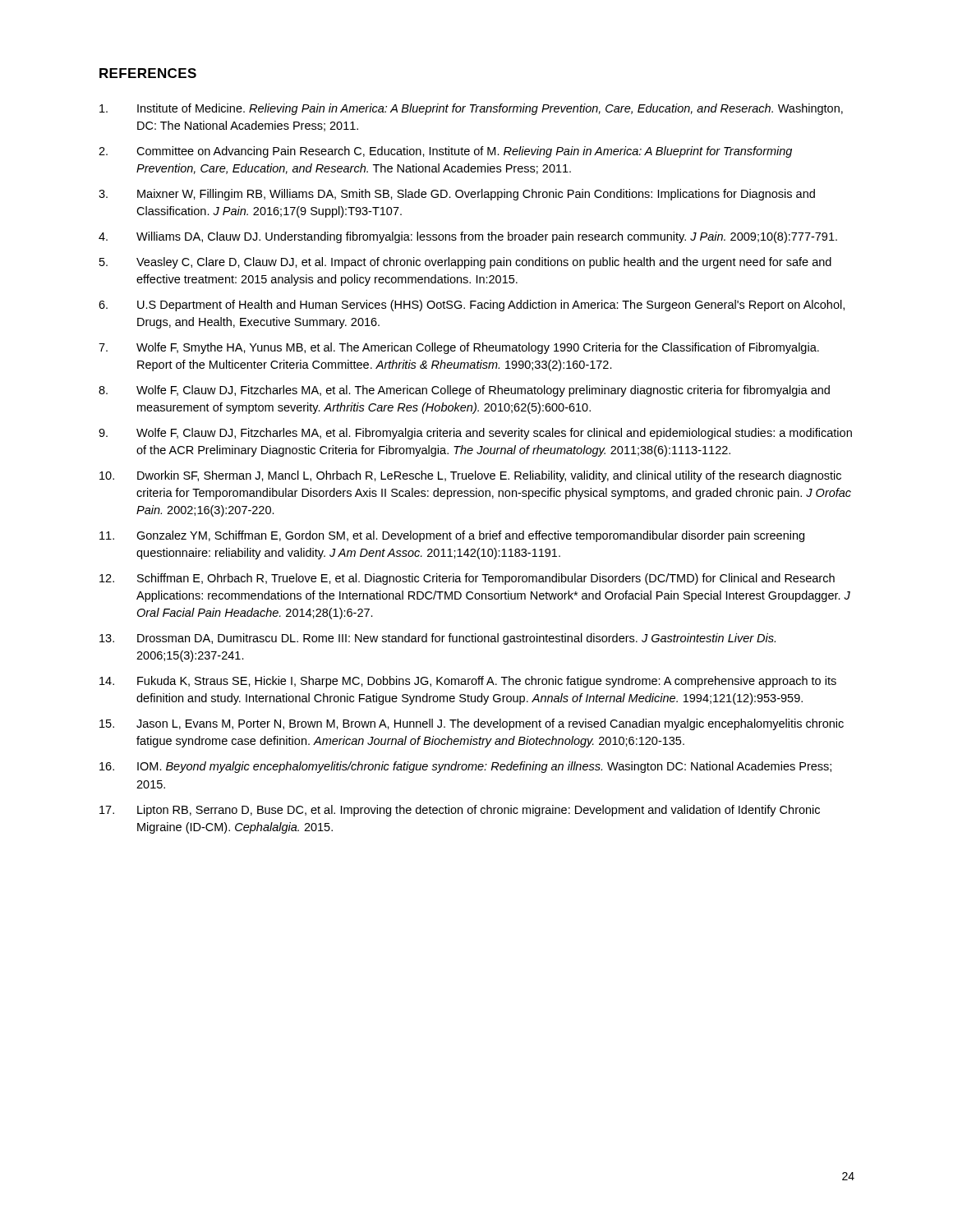Click the passage that begins "14. Fukuda K, Straus"
This screenshot has width=953, height=1232.
476,690
